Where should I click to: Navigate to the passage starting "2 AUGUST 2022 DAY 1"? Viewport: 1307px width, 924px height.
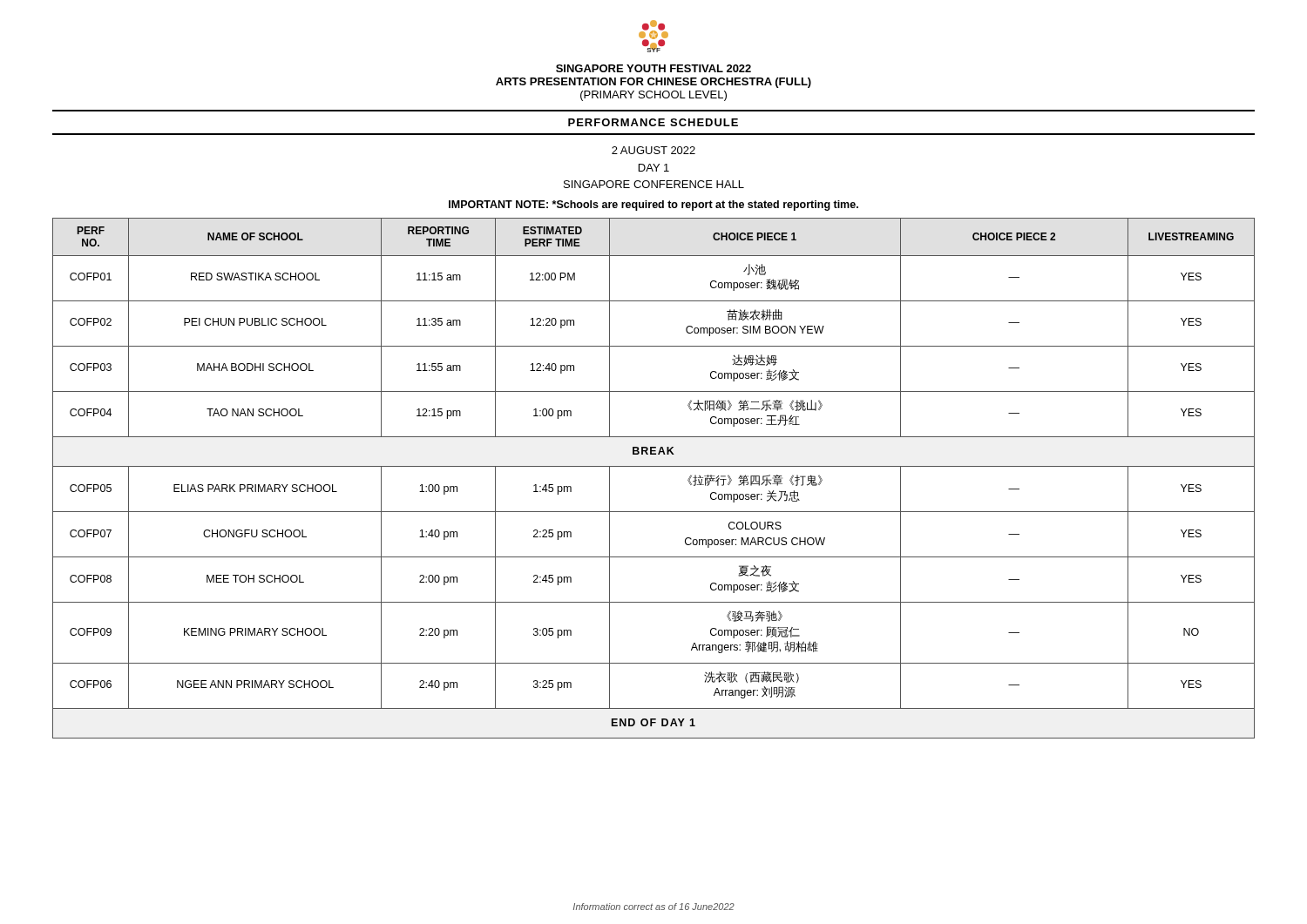click(653, 167)
